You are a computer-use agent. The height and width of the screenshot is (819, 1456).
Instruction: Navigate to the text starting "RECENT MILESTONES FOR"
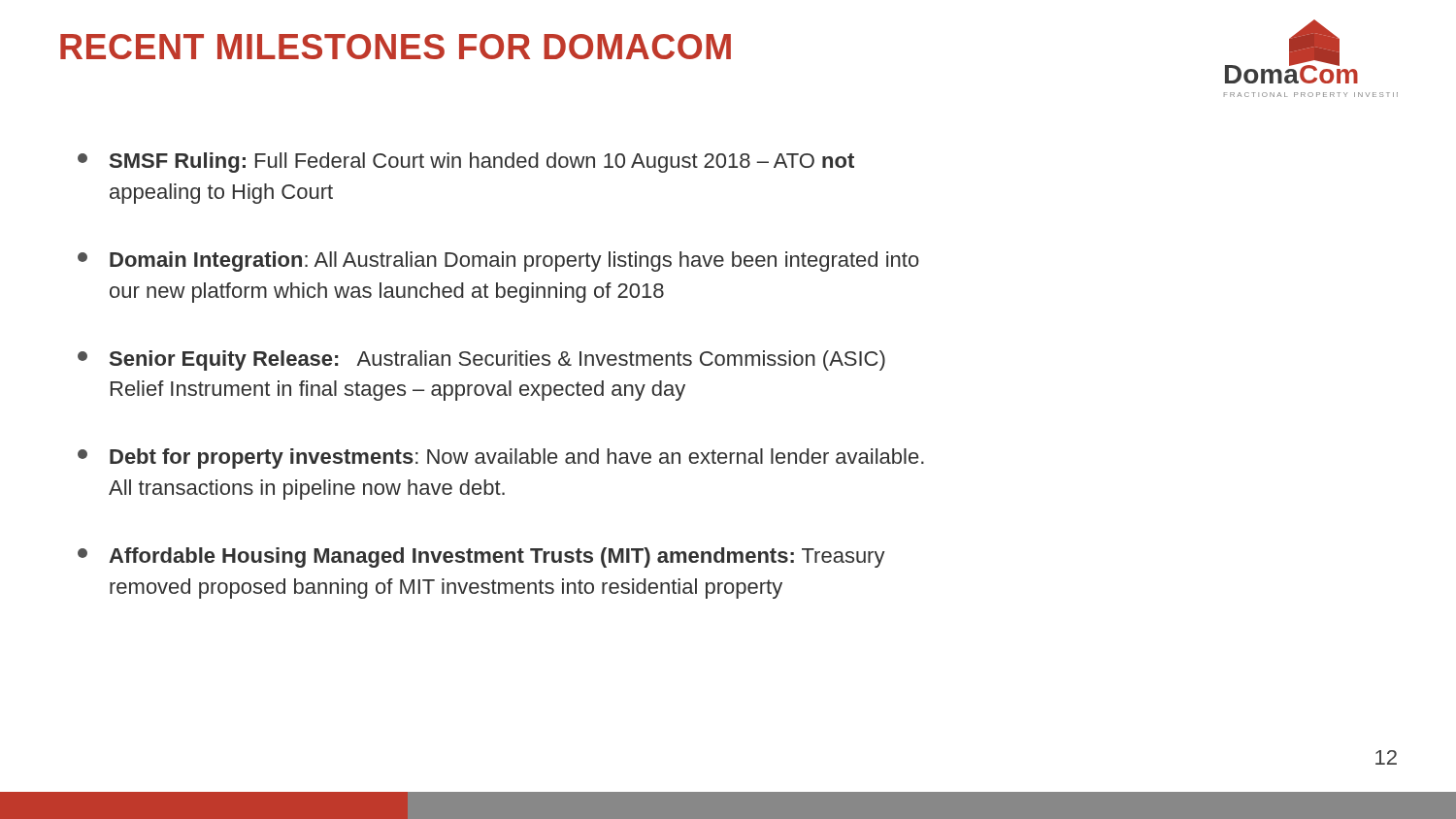coord(396,47)
